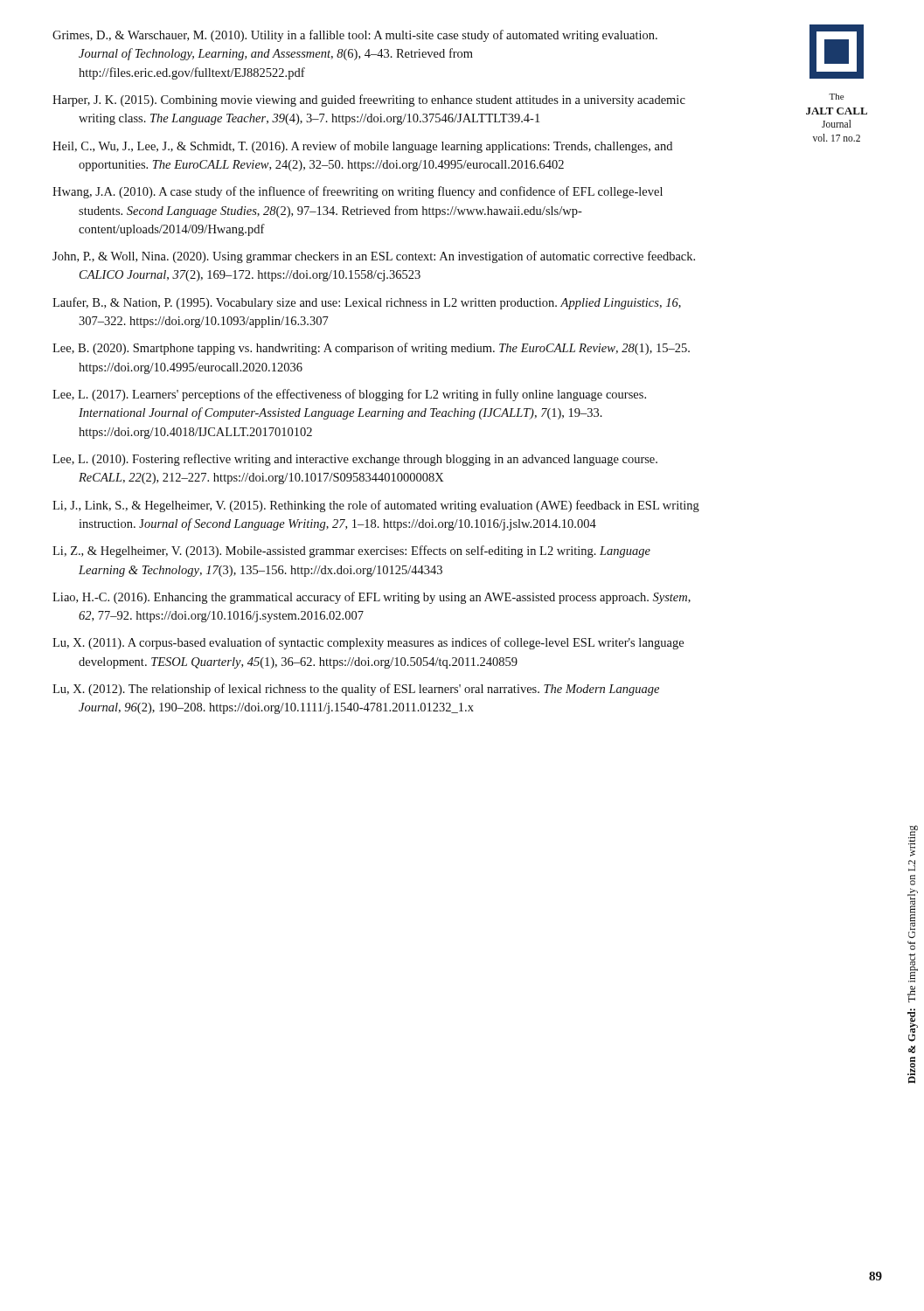The image size is (924, 1311).
Task: Point to the element starting "Lu, X. (2012). The relationship of lexical richness"
Action: (356, 698)
